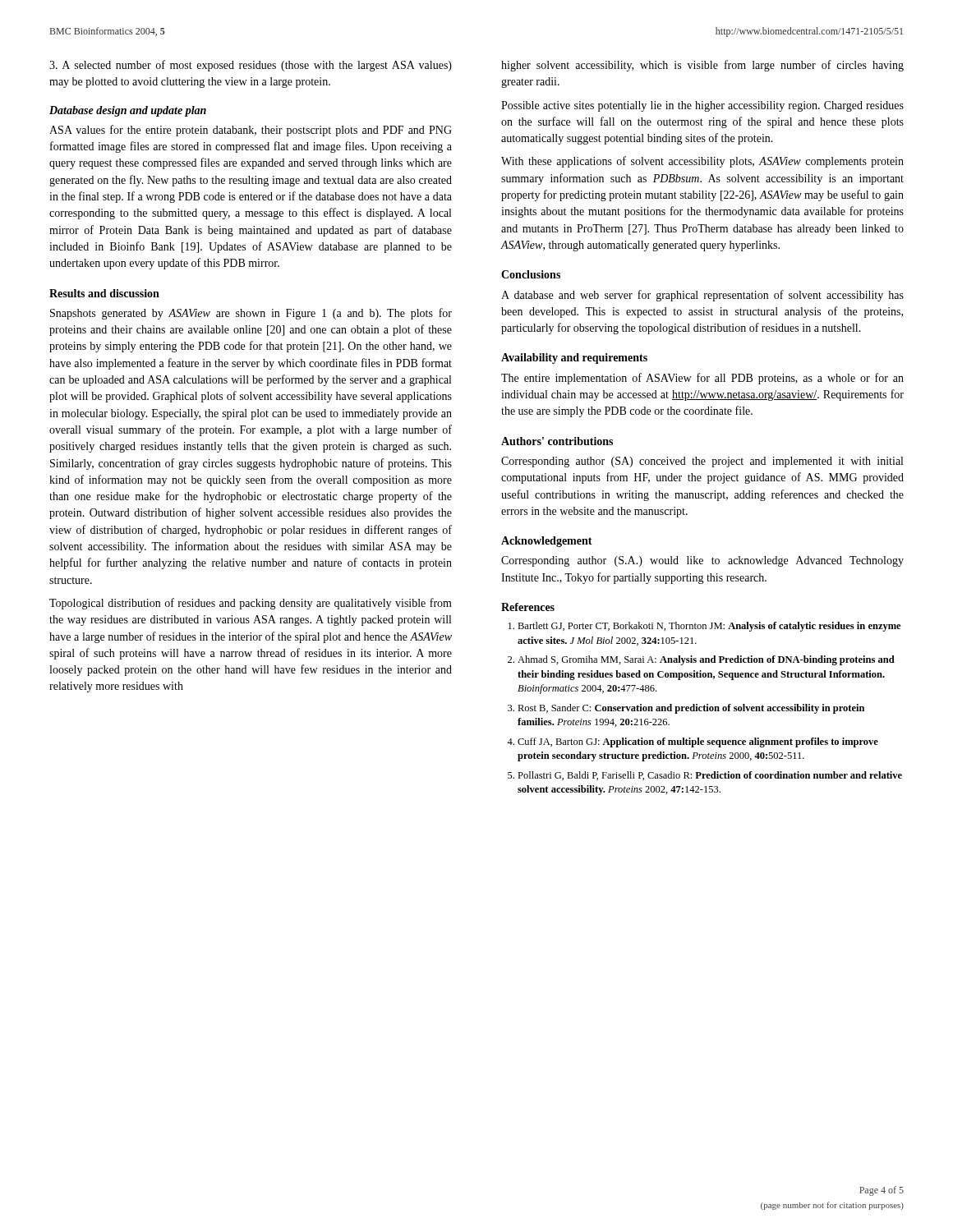Find the passage starting "Database design and update plan"
The image size is (953, 1232).
pyautogui.click(x=128, y=110)
